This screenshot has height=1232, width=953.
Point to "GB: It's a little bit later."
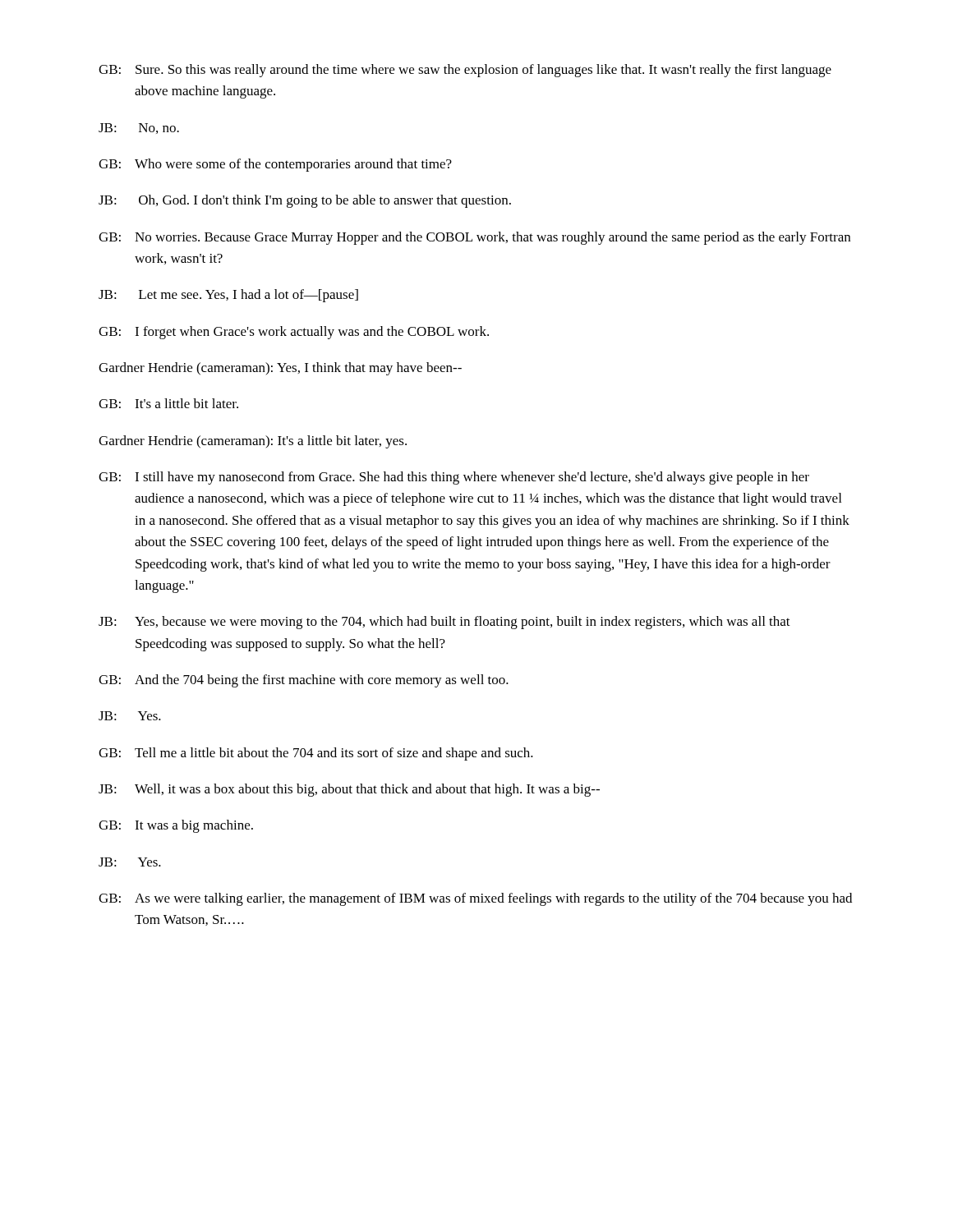[x=168, y=403]
